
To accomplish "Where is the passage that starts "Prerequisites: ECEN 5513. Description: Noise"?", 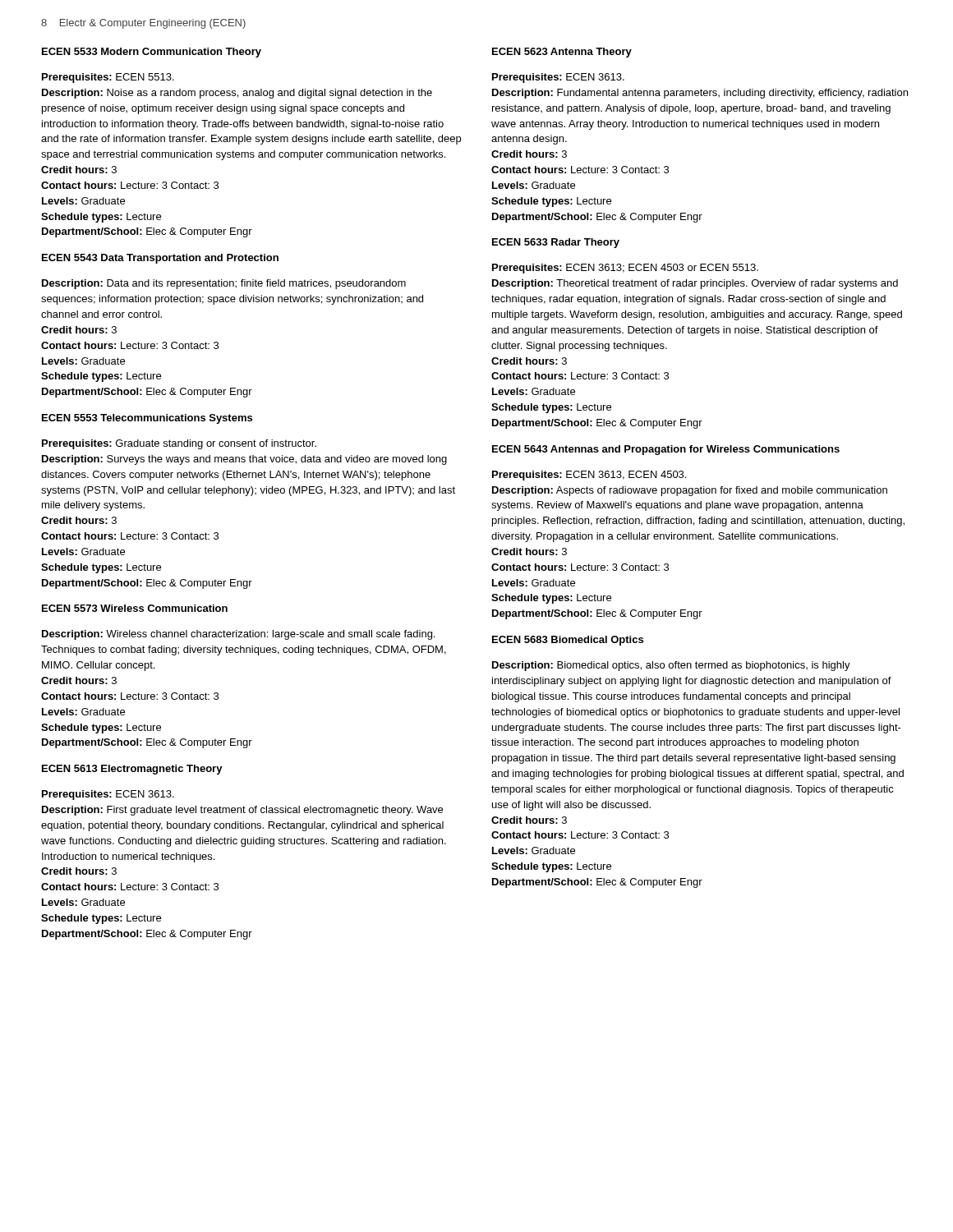I will point(251,155).
